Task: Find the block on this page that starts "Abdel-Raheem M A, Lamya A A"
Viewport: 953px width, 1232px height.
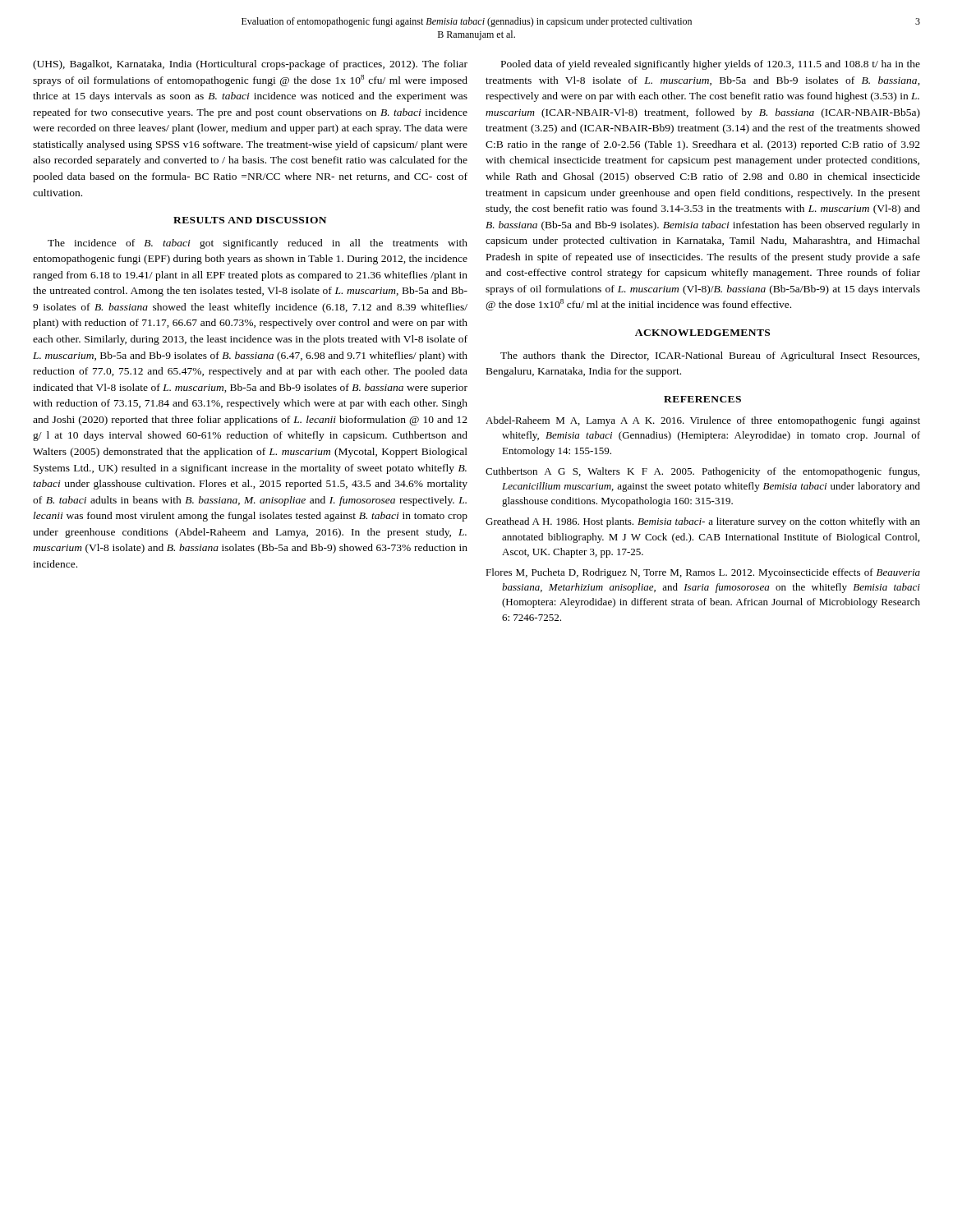Action: coord(703,435)
